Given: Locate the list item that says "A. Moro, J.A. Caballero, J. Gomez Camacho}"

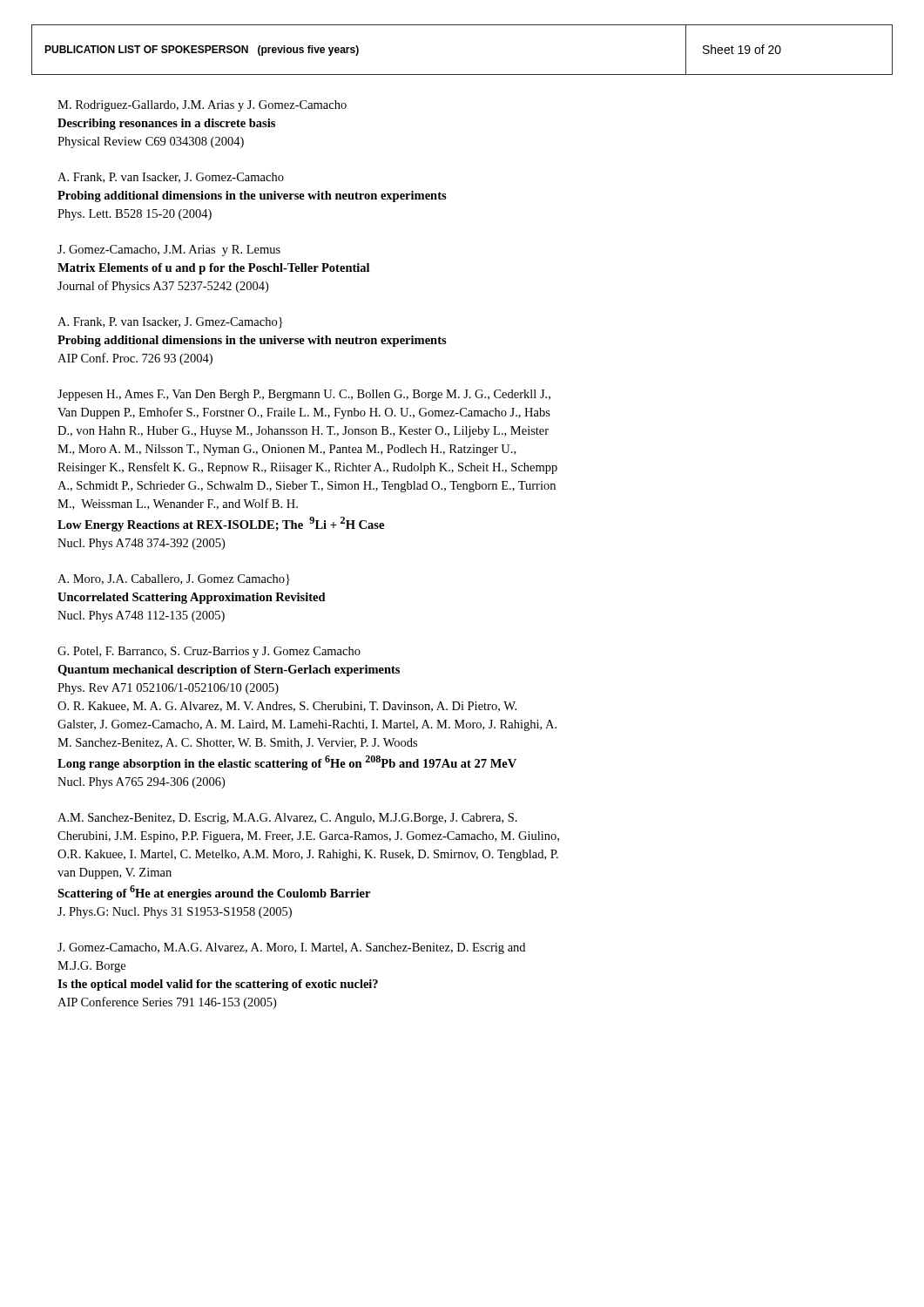Looking at the screenshot, I should click(174, 580).
